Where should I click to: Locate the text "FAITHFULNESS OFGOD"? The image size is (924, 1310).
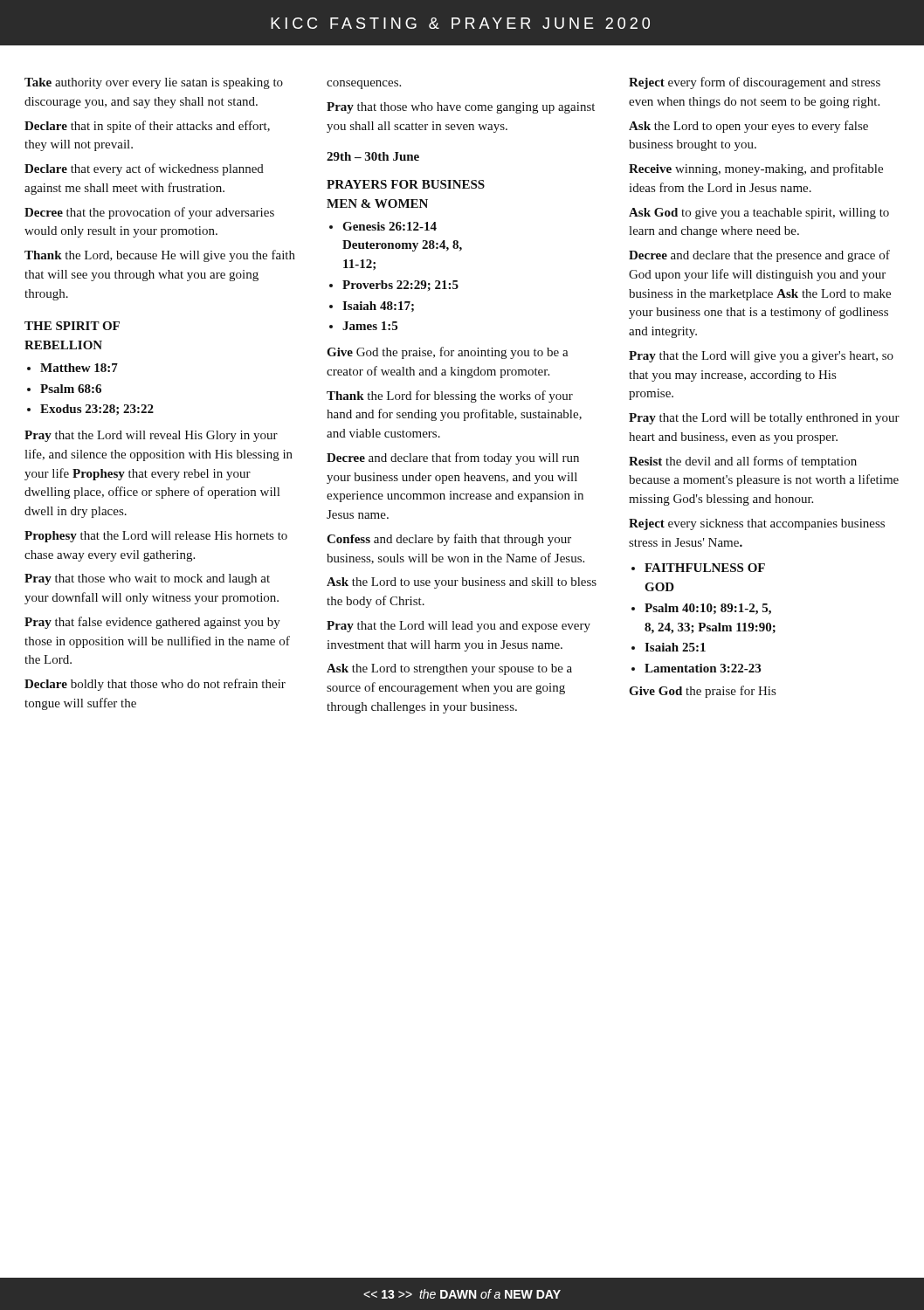(705, 577)
